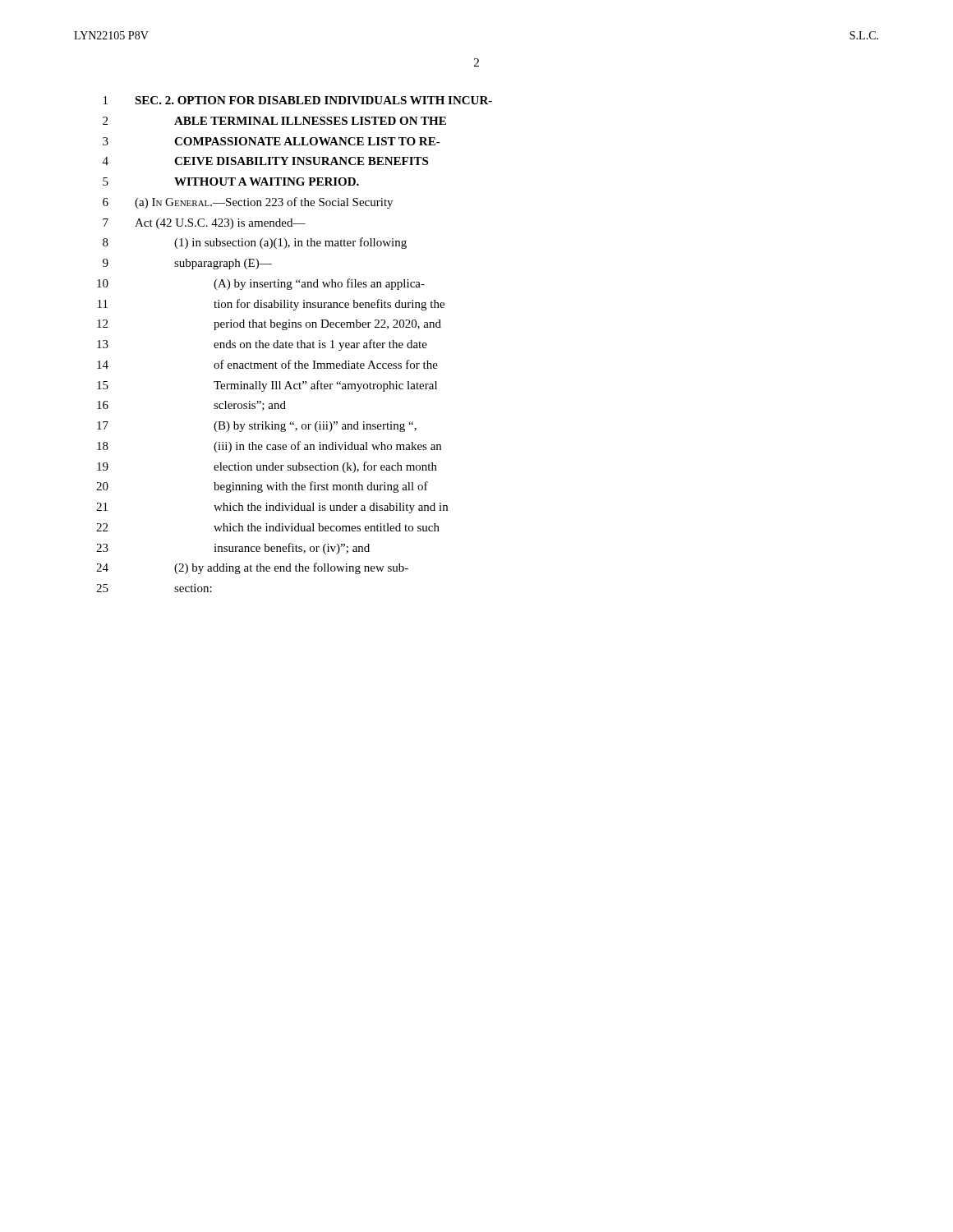The width and height of the screenshot is (953, 1232).
Task: Click on the list item with the text "21 which the individual is under a"
Action: tap(272, 508)
